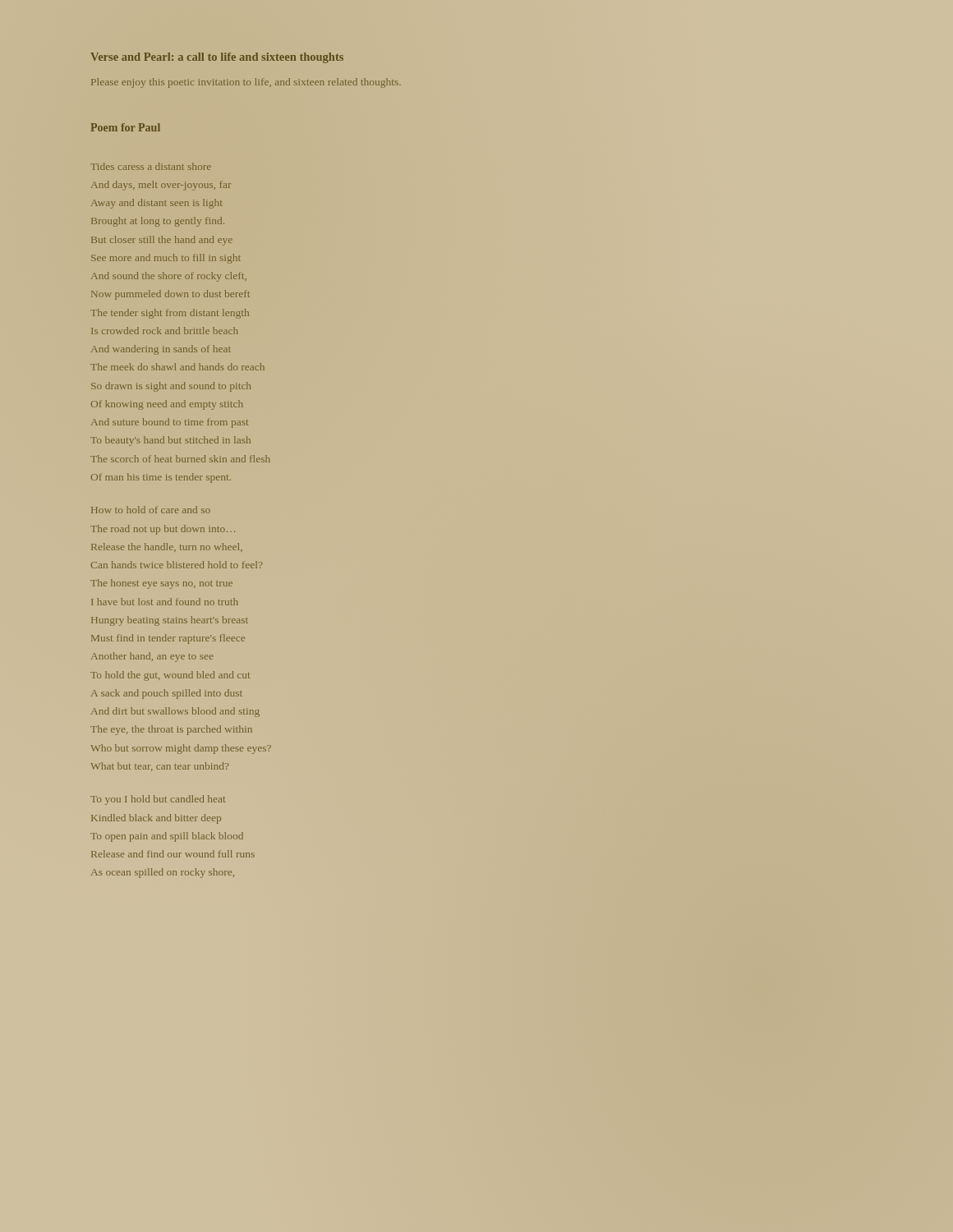Click on the text block that reads "Tides caress a"
Image resolution: width=953 pixels, height=1232 pixels.
pyautogui.click(x=151, y=166)
